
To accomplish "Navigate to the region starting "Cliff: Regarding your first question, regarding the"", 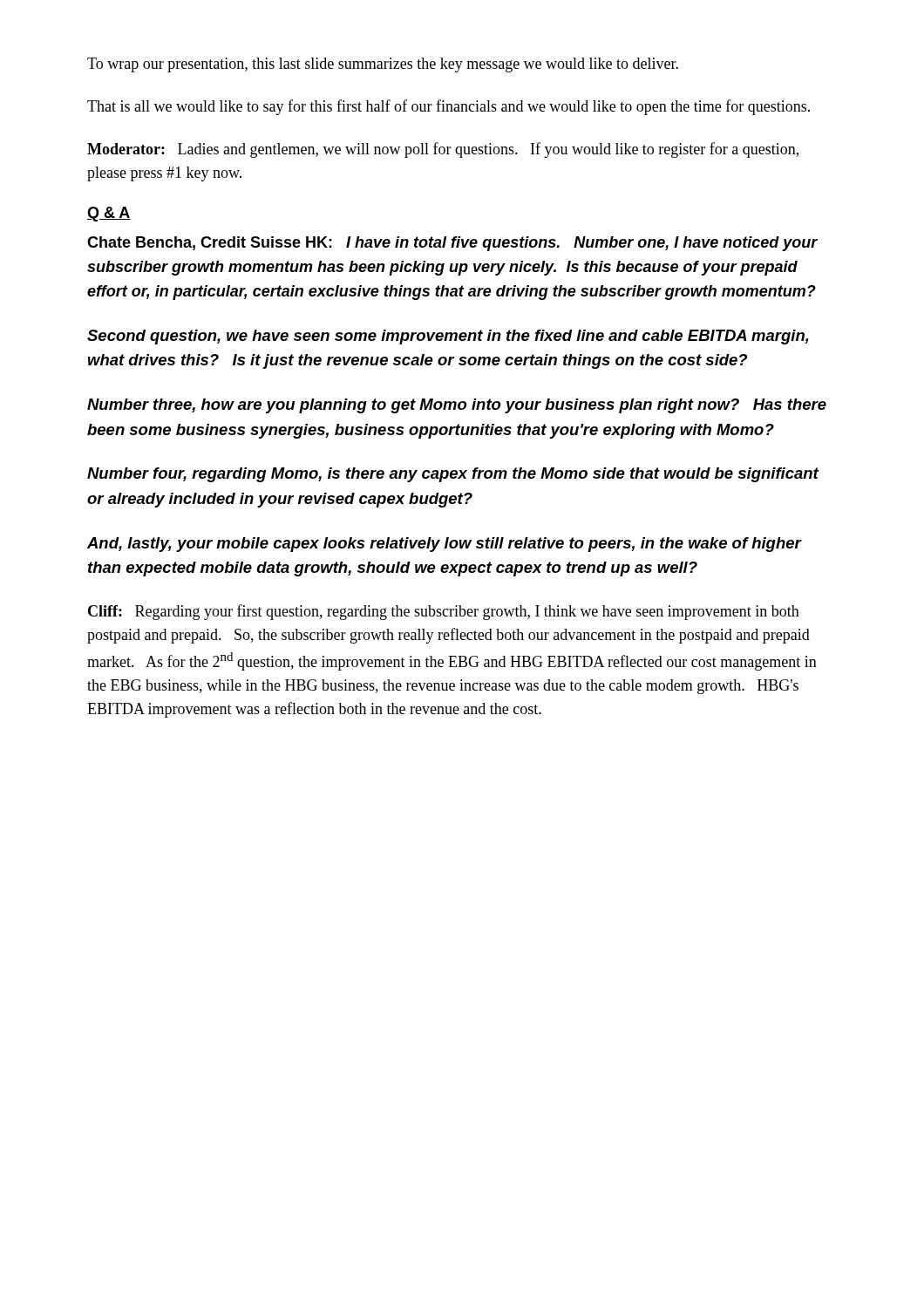I will click(x=452, y=660).
